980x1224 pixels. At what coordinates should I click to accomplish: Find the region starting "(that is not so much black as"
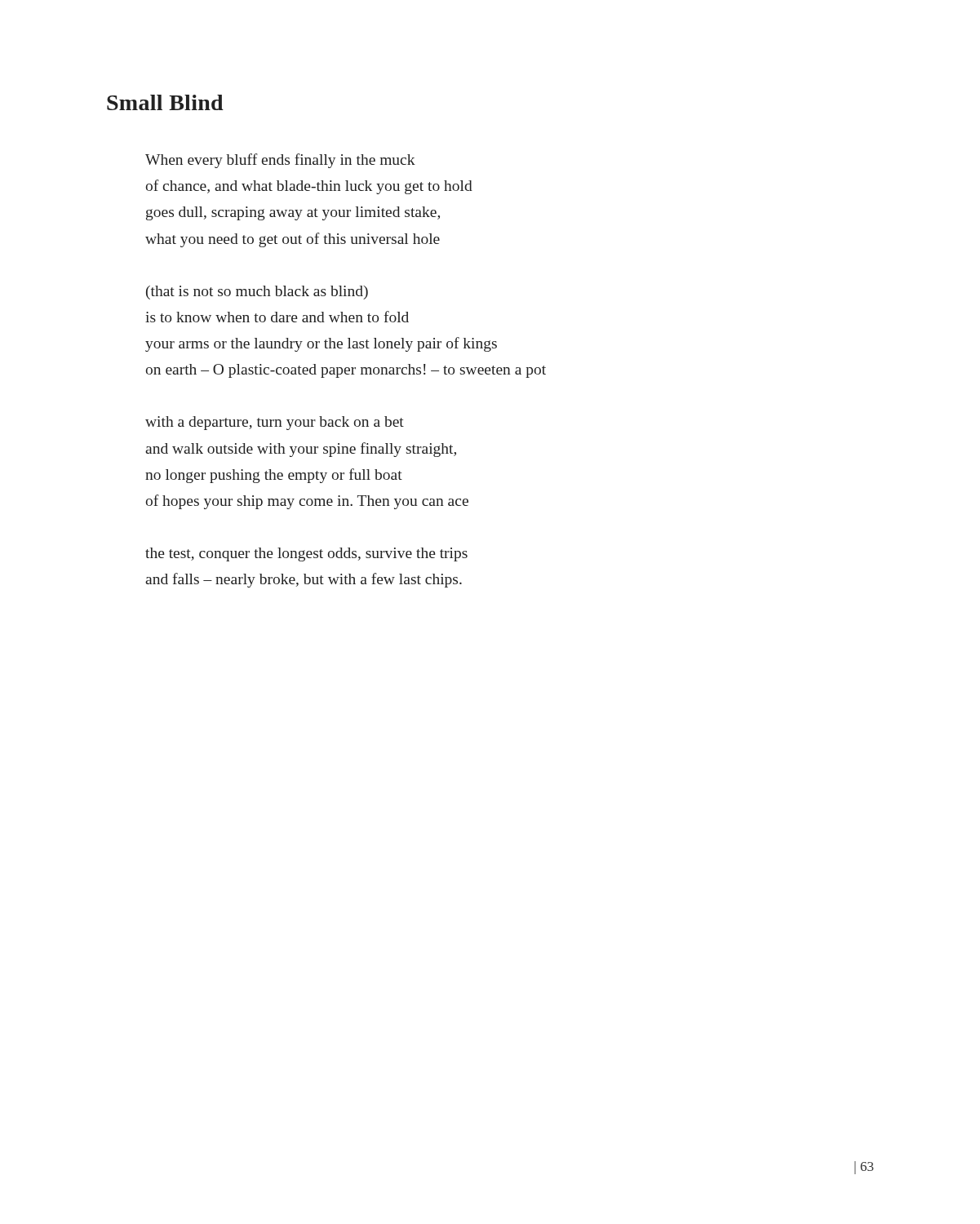point(257,293)
